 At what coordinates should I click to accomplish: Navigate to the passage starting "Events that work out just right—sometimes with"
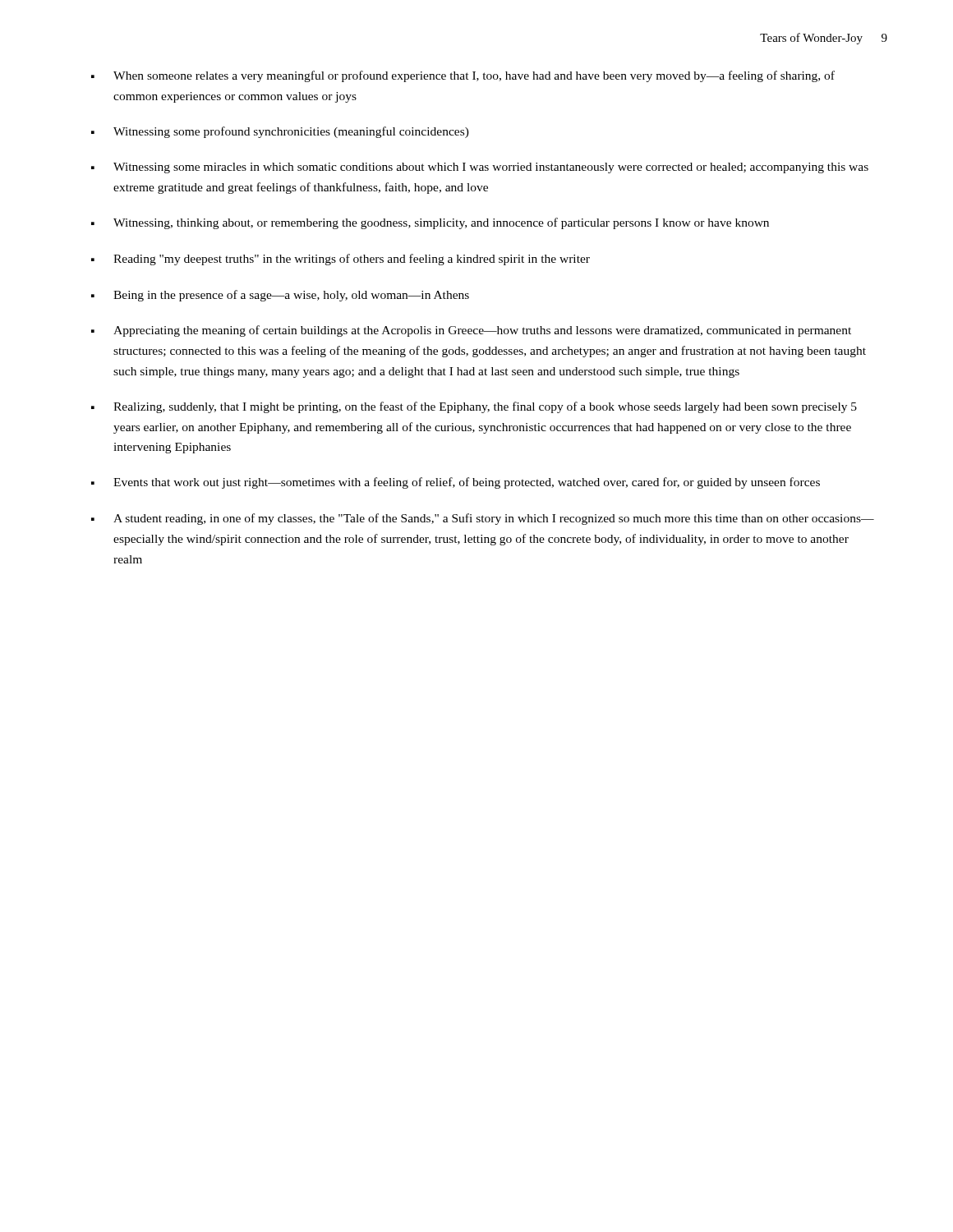pyautogui.click(x=485, y=483)
